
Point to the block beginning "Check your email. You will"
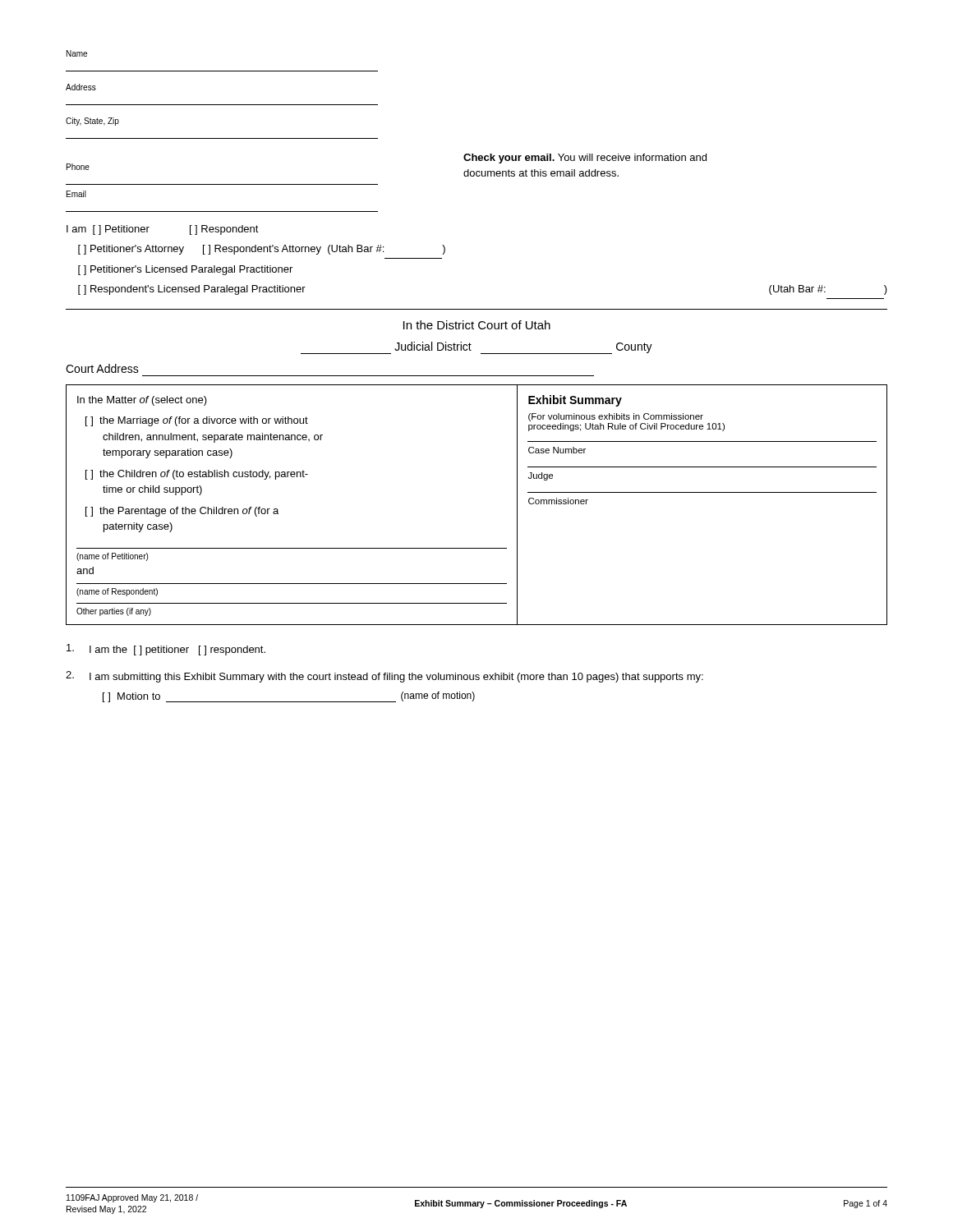click(585, 165)
